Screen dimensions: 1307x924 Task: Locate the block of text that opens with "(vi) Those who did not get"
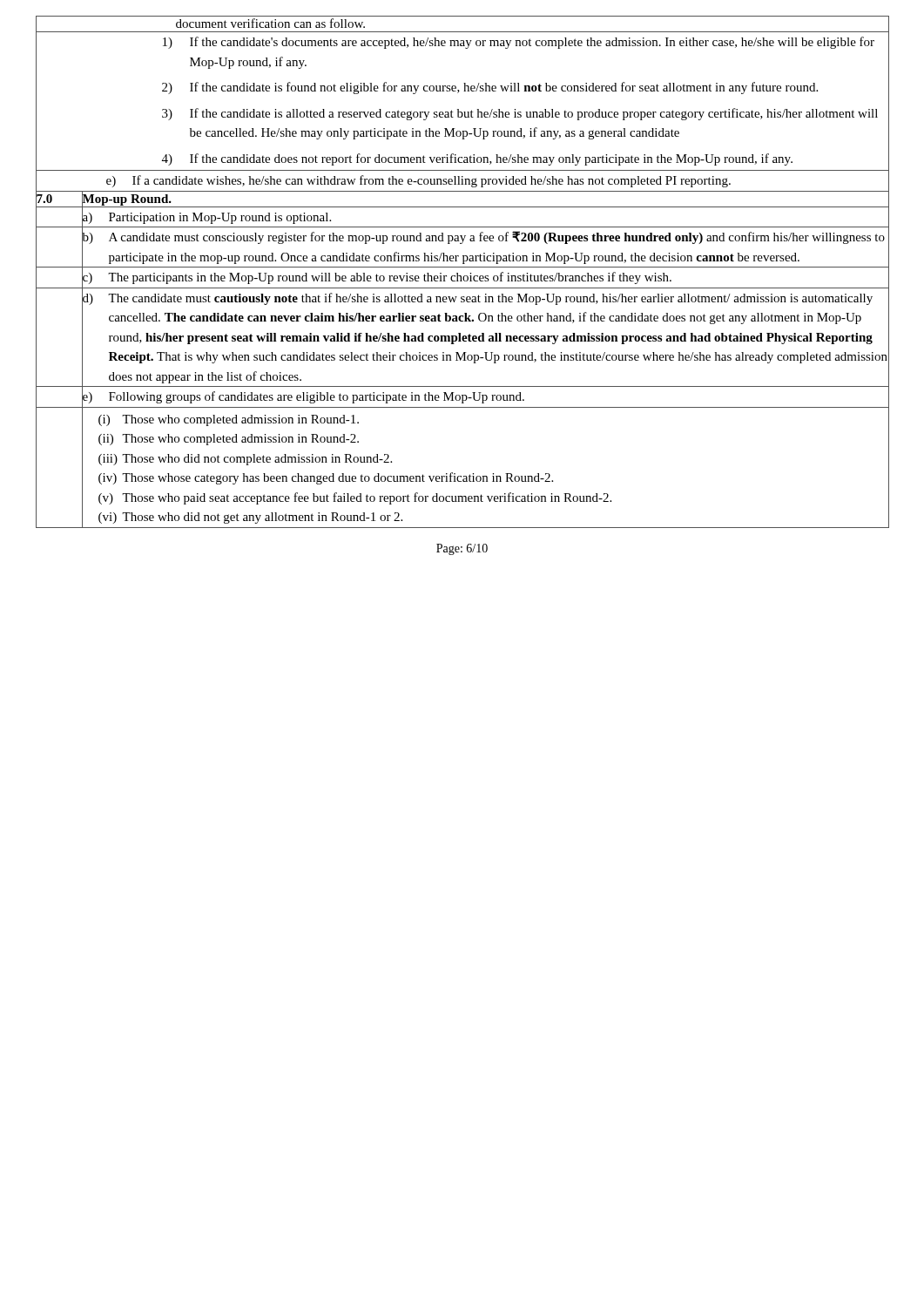(493, 517)
